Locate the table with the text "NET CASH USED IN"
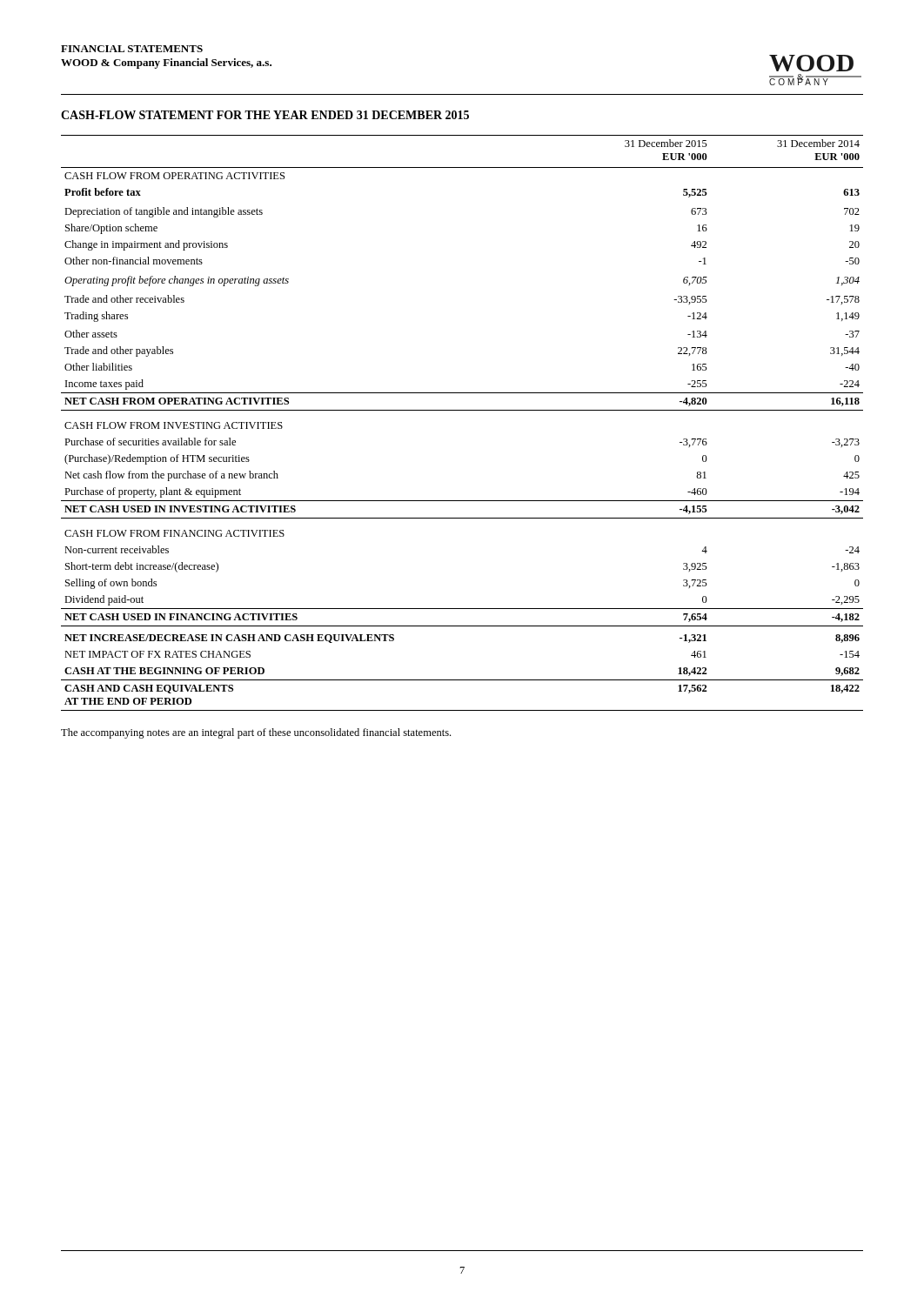This screenshot has width=924, height=1305. click(462, 423)
